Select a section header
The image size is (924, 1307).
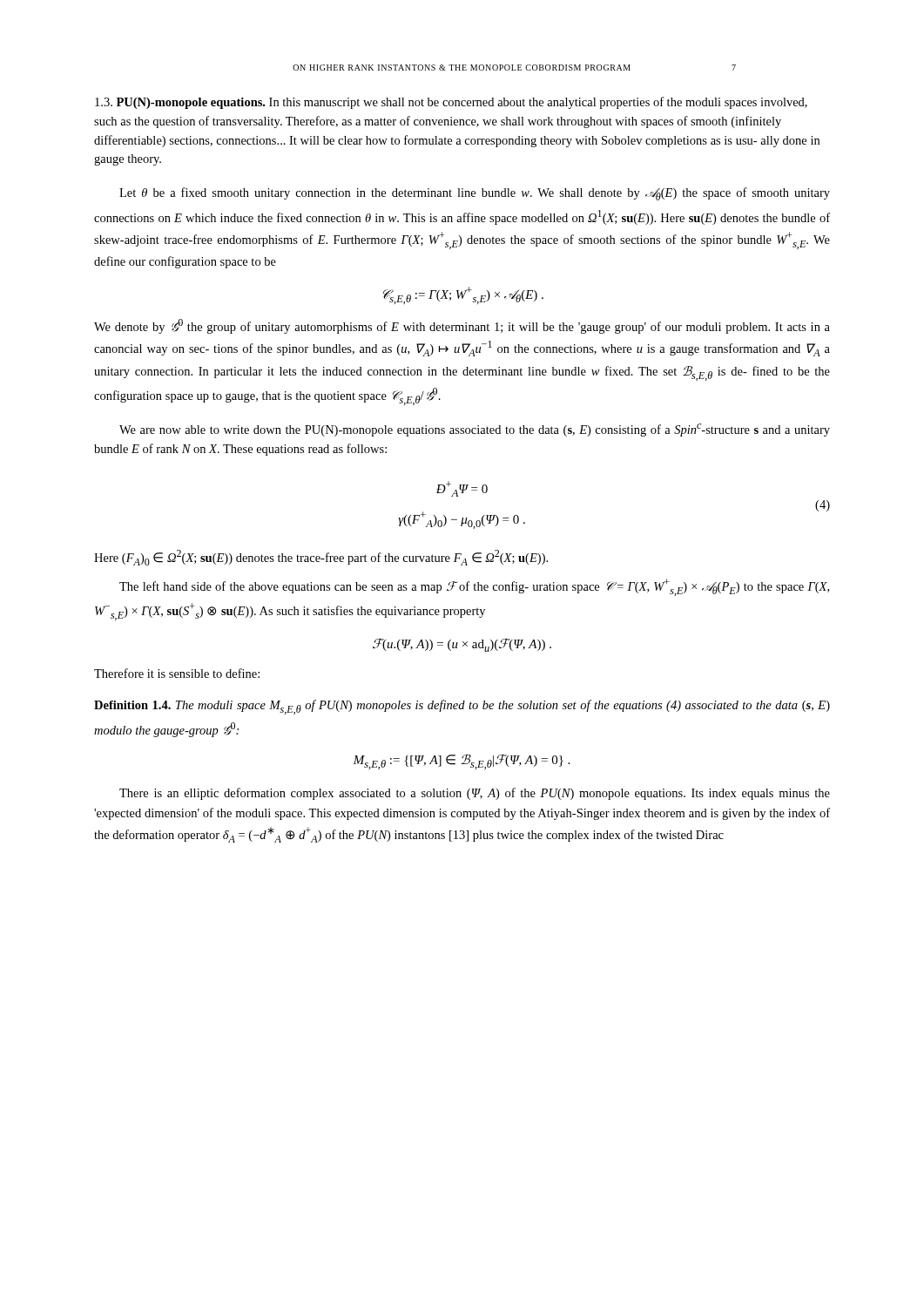pyautogui.click(x=457, y=130)
